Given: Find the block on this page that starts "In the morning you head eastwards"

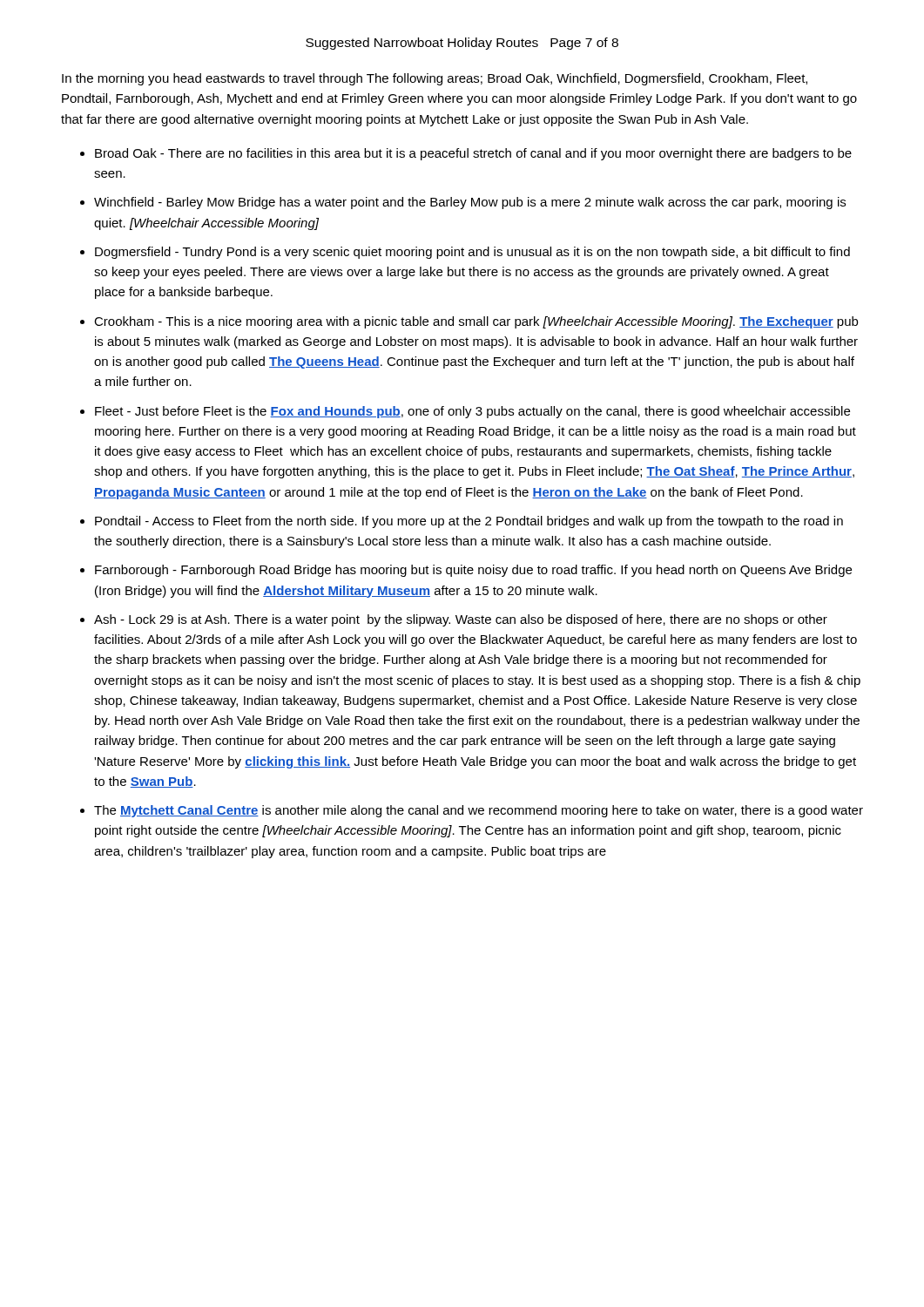Looking at the screenshot, I should coord(459,98).
